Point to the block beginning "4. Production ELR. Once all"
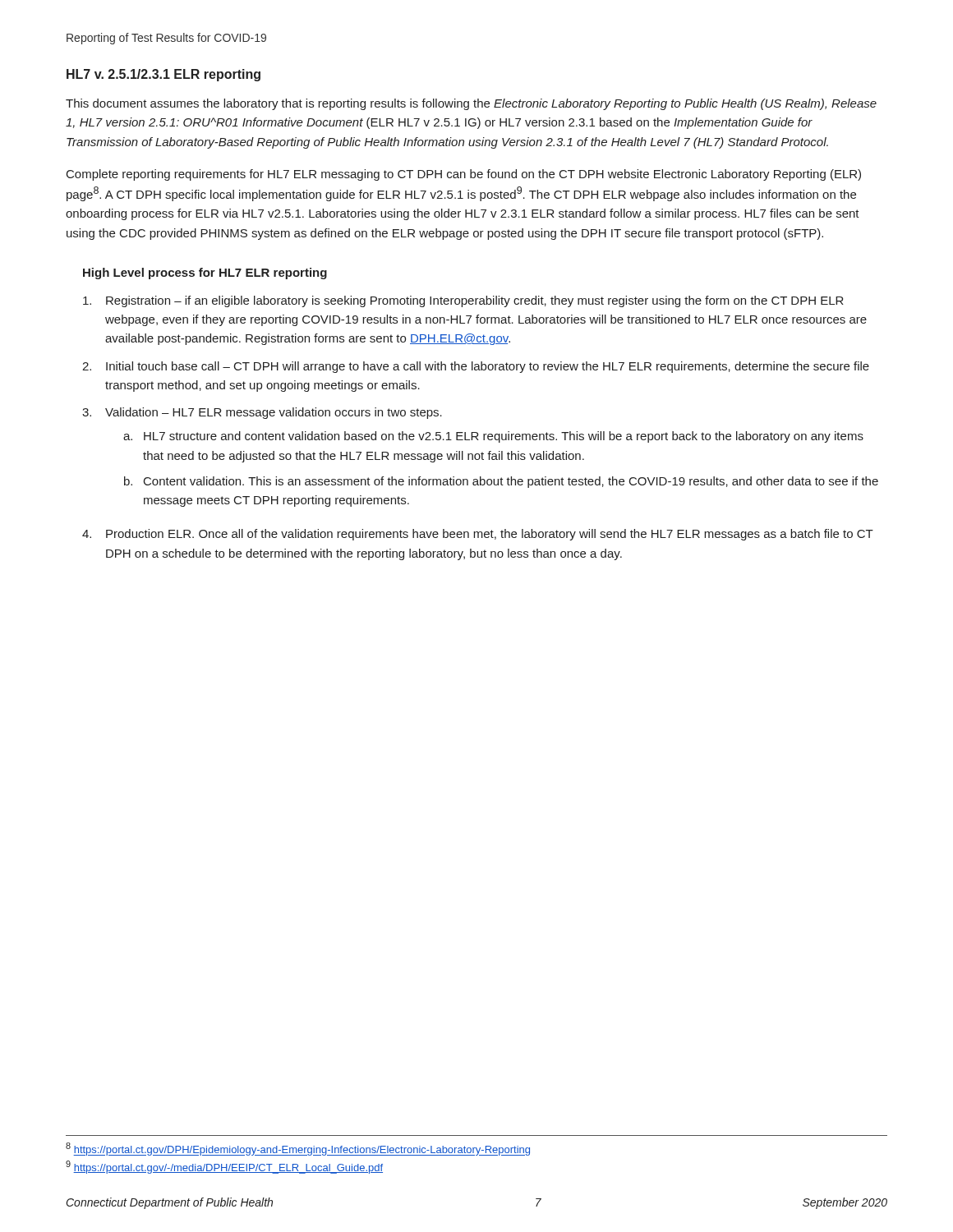Viewport: 953px width, 1232px height. (x=485, y=543)
